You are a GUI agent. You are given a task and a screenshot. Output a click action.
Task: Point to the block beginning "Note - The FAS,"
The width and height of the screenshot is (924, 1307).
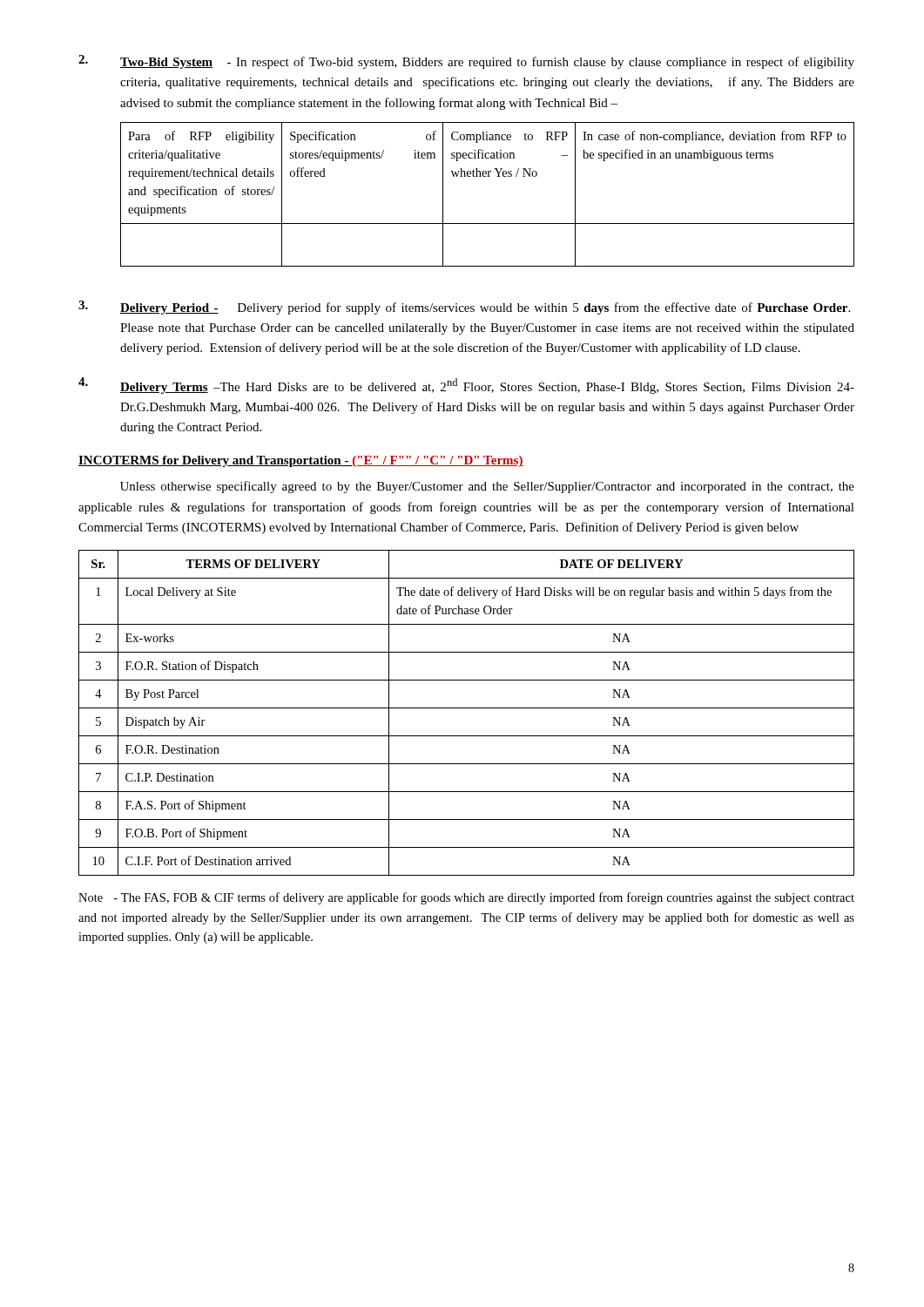pyautogui.click(x=466, y=917)
